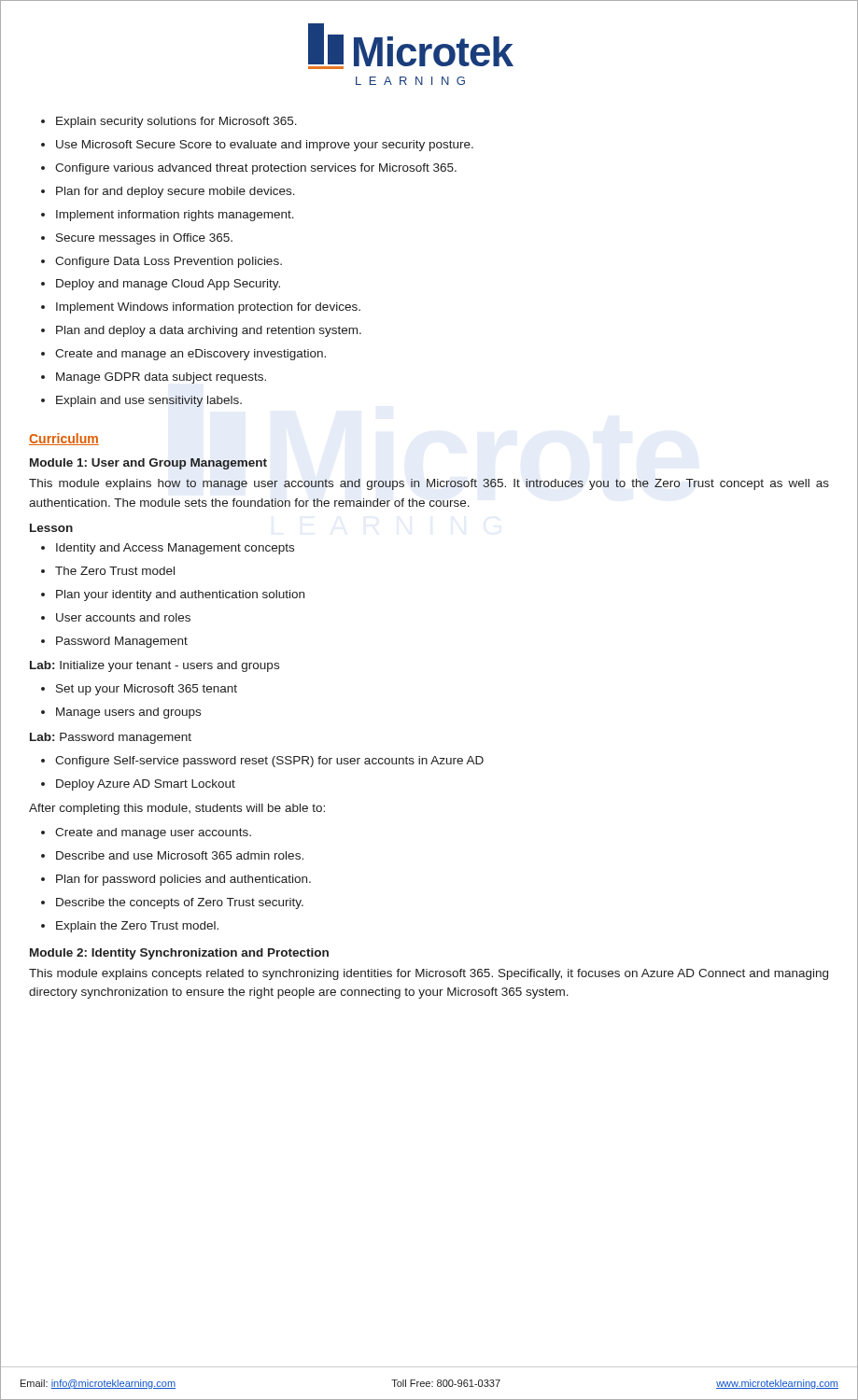Viewport: 858px width, 1400px height.
Task: Click on the list item that says "Explain and use sensitivity labels."
Action: tap(149, 401)
